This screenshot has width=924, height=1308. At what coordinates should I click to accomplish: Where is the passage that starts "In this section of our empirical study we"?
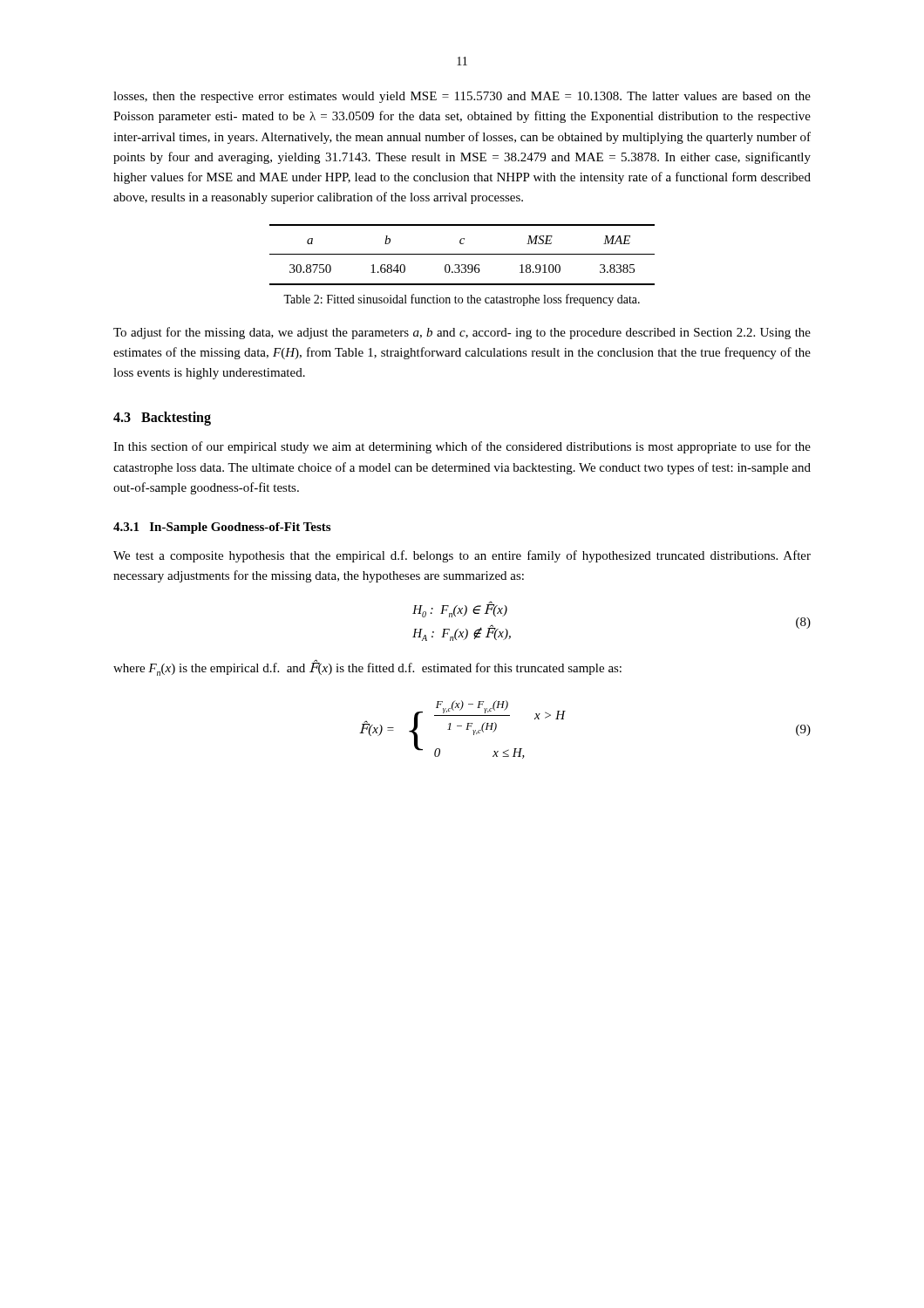click(x=462, y=467)
